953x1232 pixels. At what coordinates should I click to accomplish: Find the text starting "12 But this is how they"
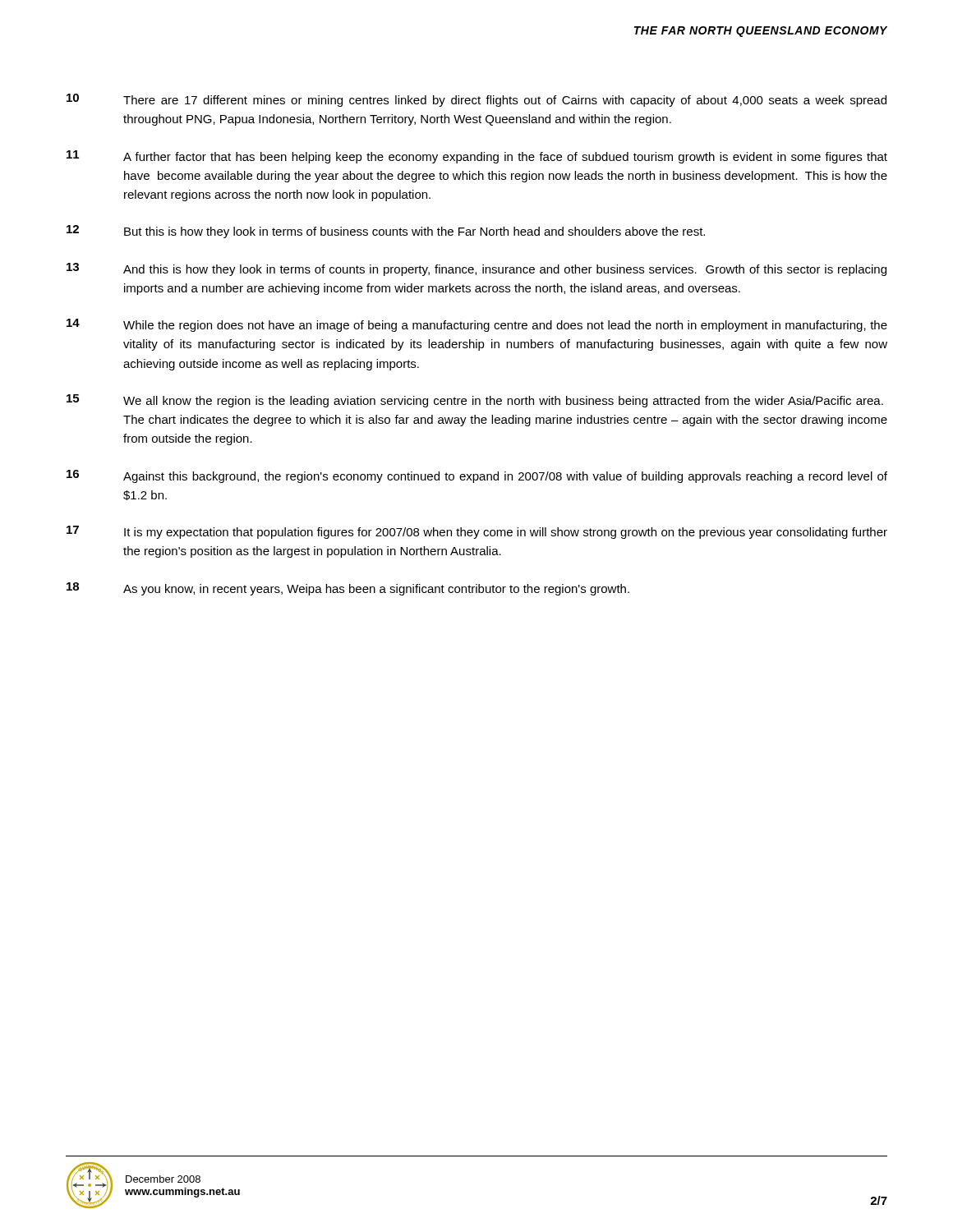(476, 232)
